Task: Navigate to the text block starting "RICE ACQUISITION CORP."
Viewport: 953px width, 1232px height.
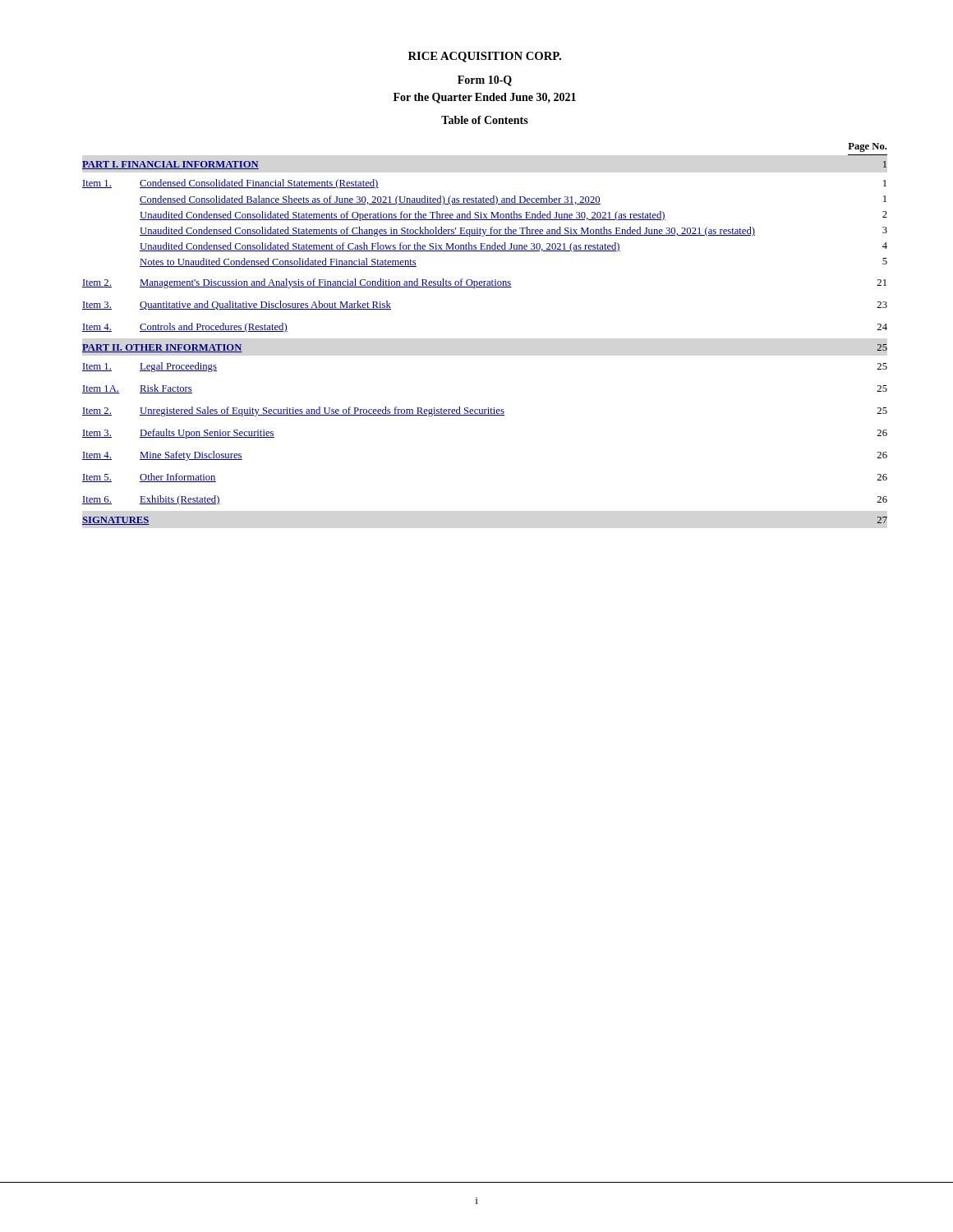Action: tap(485, 56)
